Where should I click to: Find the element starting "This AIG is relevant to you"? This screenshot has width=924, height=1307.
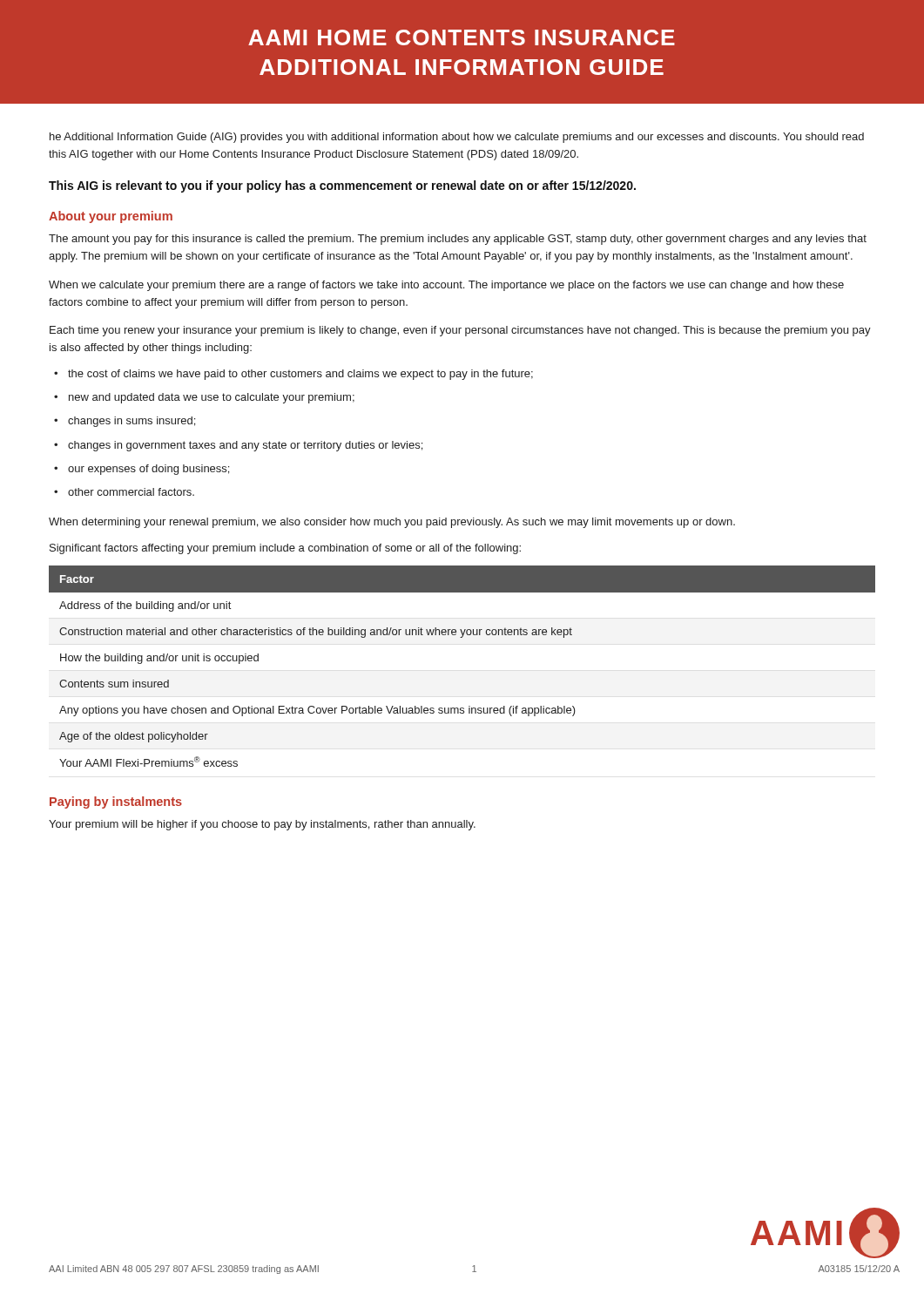(x=343, y=186)
